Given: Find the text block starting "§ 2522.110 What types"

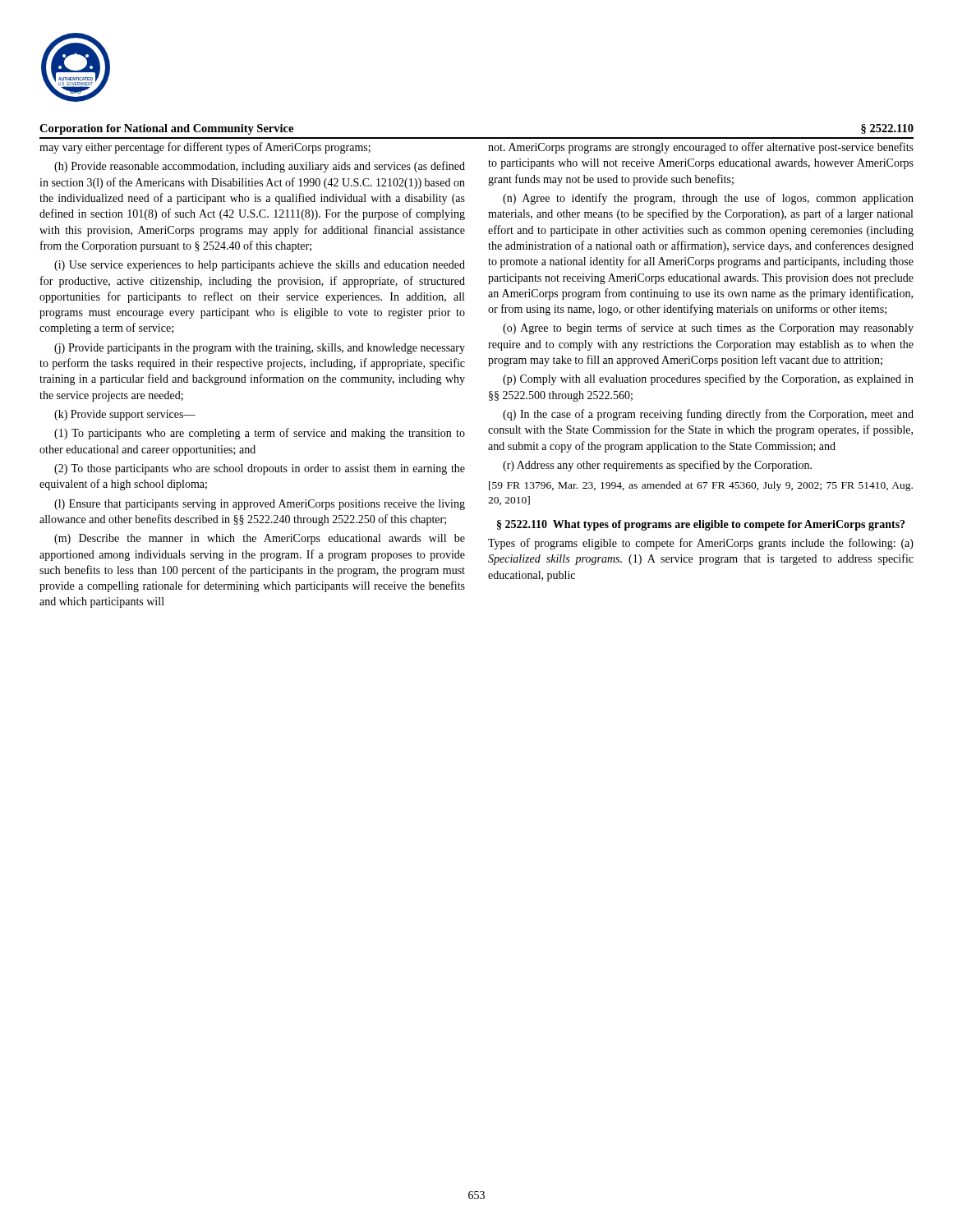Looking at the screenshot, I should pyautogui.click(x=701, y=524).
